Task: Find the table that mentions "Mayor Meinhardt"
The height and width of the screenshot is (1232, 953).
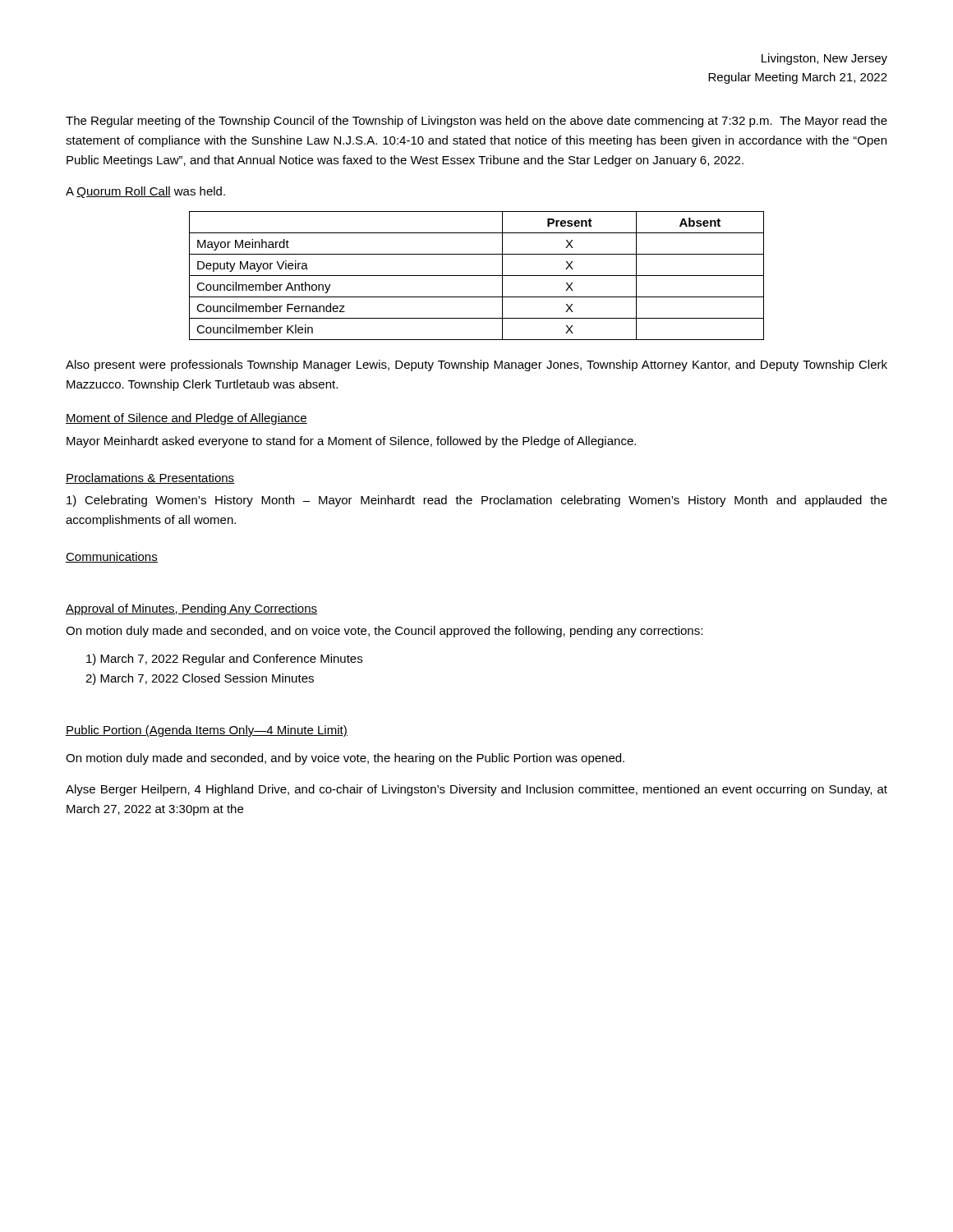Action: 476,276
